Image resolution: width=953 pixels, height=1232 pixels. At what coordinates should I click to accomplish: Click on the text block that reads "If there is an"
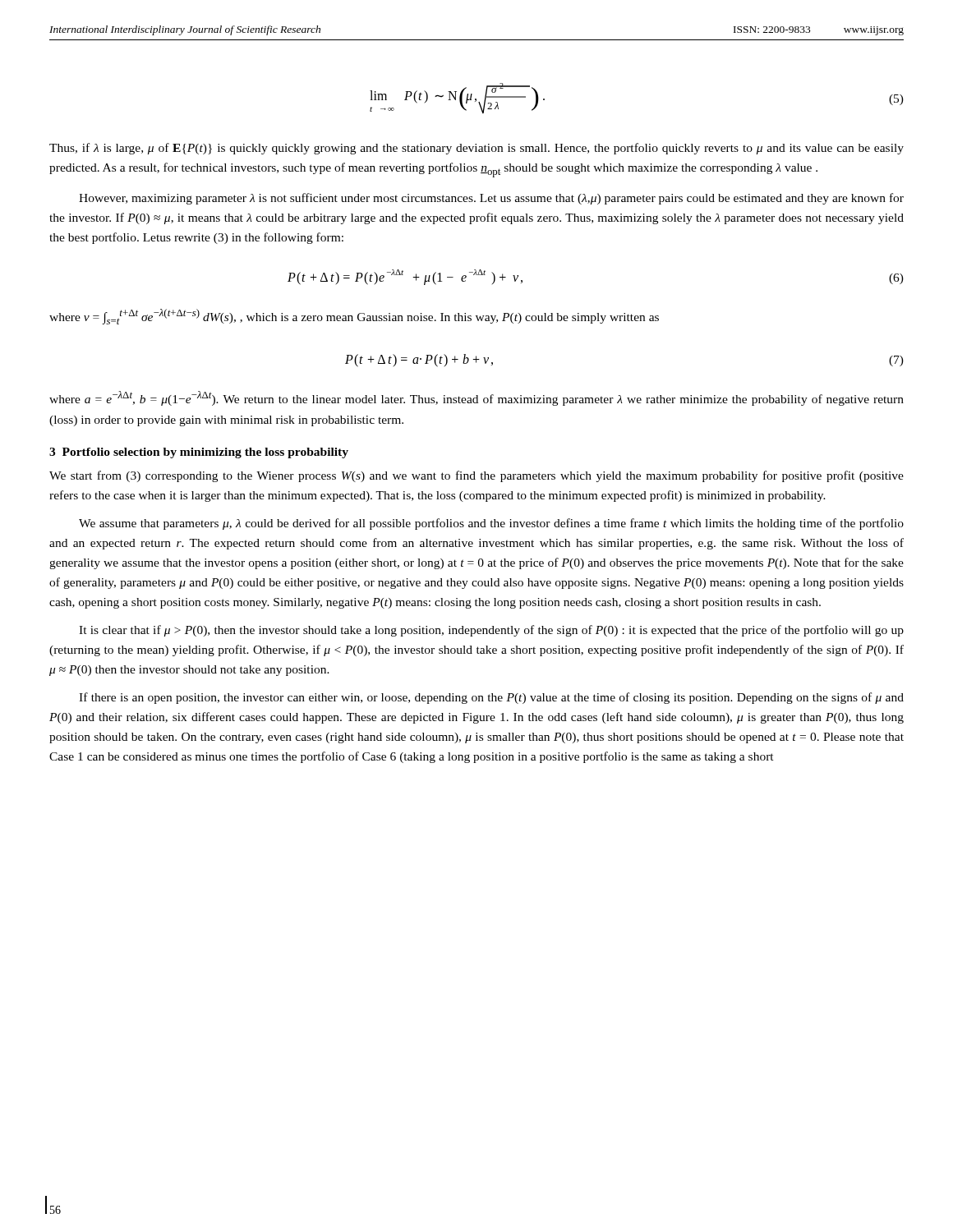tap(476, 726)
